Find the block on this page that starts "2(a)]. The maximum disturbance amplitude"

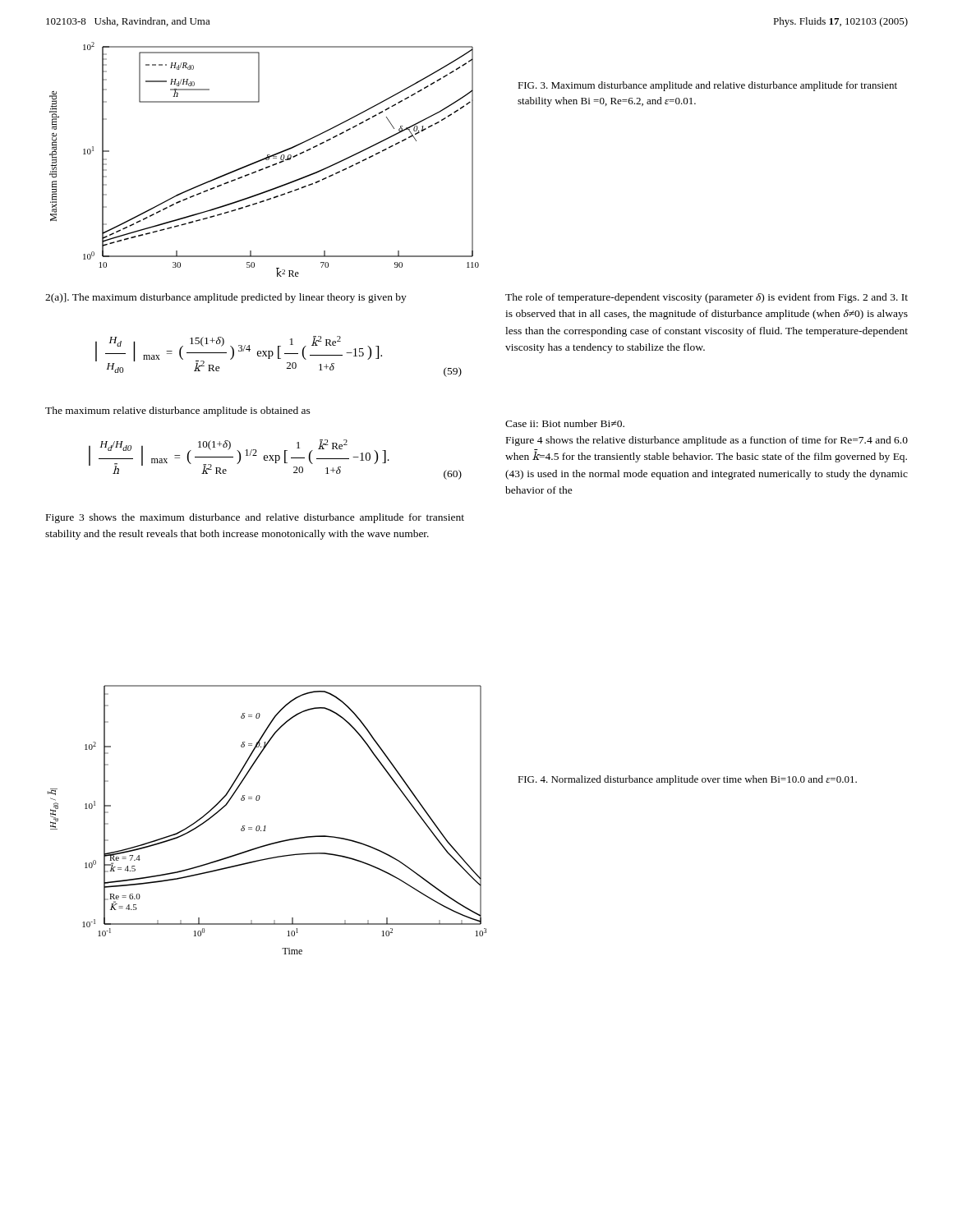point(226,297)
